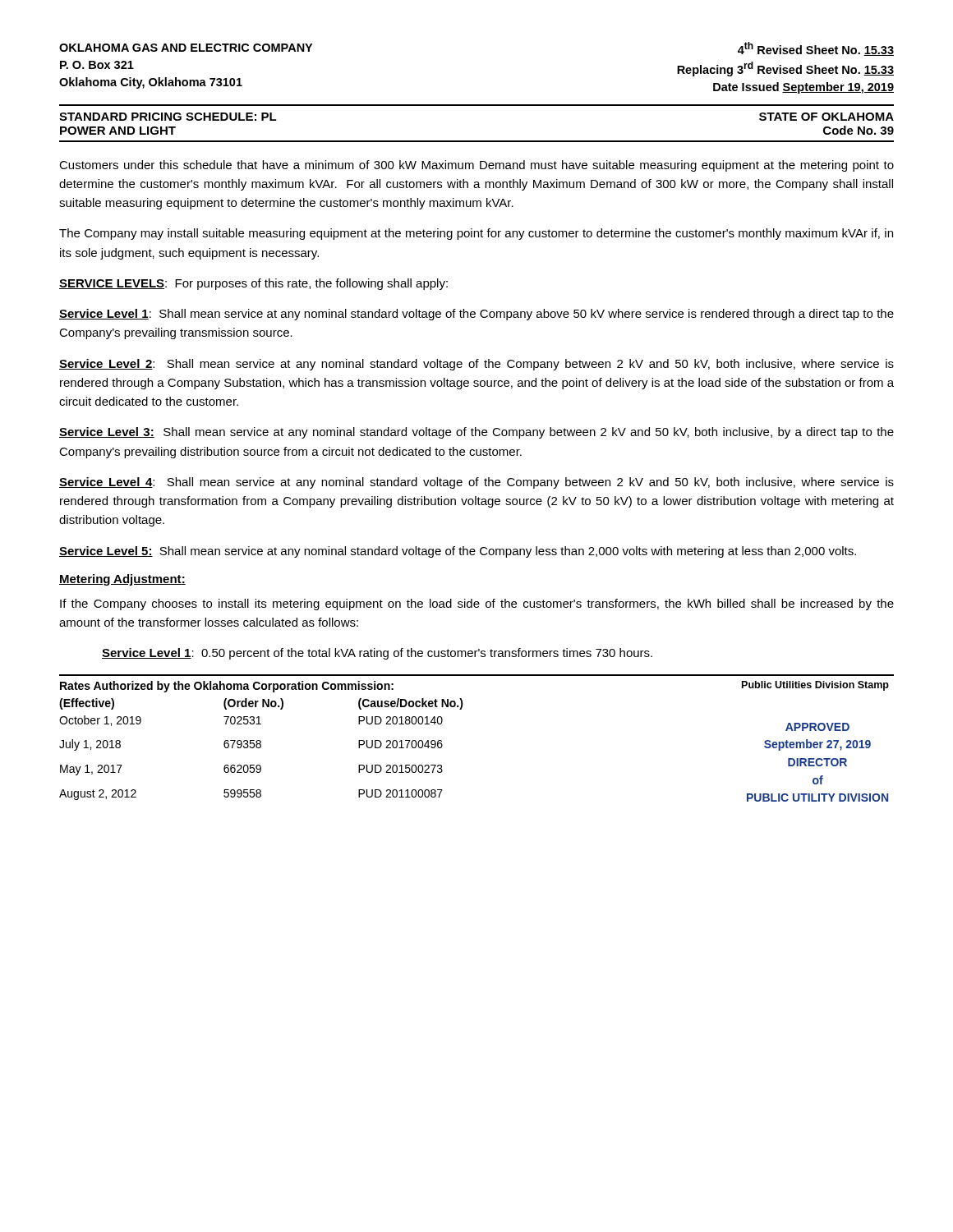Select the text starting "STANDARD PRICING SCHEDULE: PLPOWER AND LIGHT"
This screenshot has height=1232, width=953.
coord(168,116)
